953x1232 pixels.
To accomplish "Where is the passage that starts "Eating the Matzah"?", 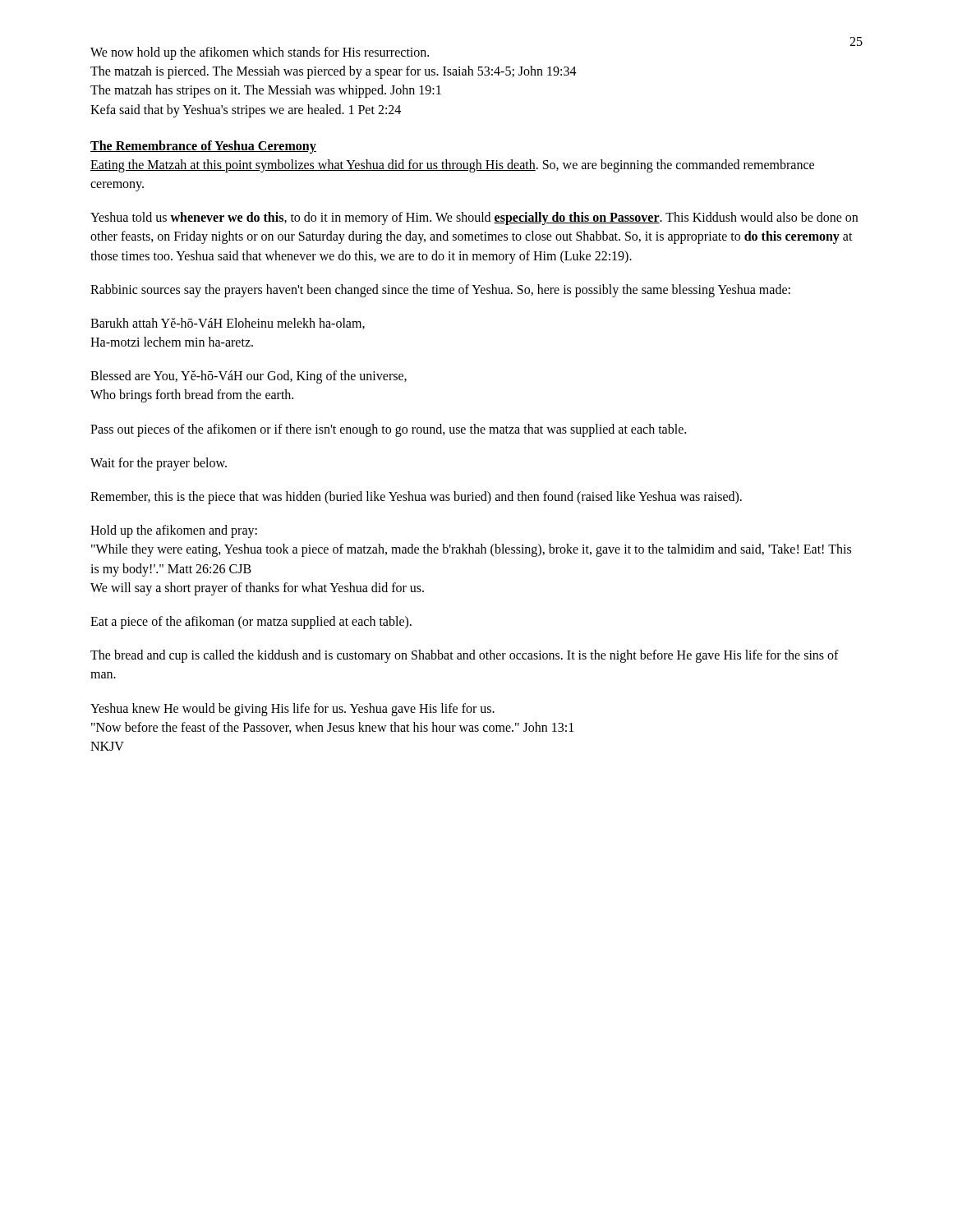I will pyautogui.click(x=452, y=174).
